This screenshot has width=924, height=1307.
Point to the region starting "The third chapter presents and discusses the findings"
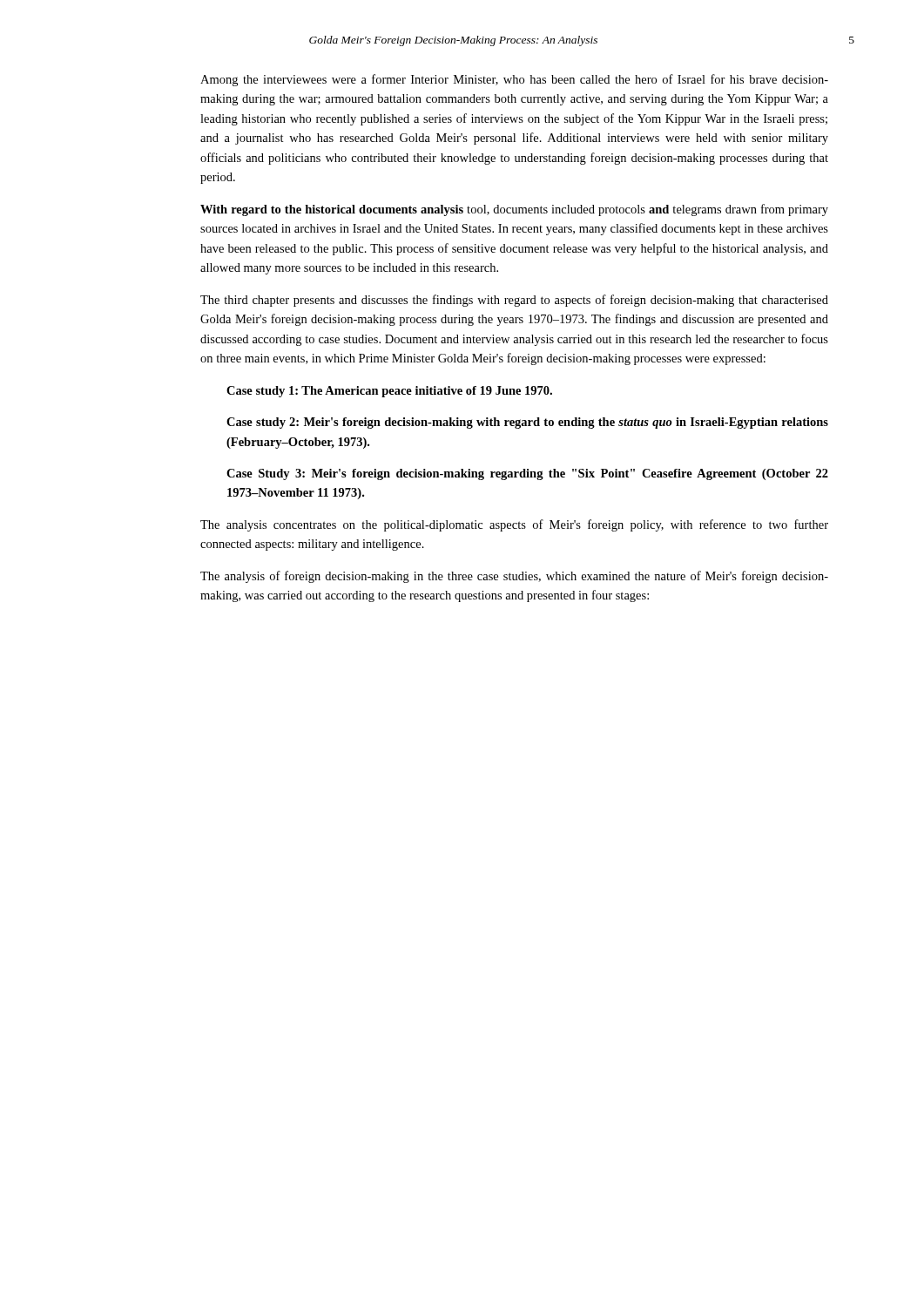[x=514, y=329]
